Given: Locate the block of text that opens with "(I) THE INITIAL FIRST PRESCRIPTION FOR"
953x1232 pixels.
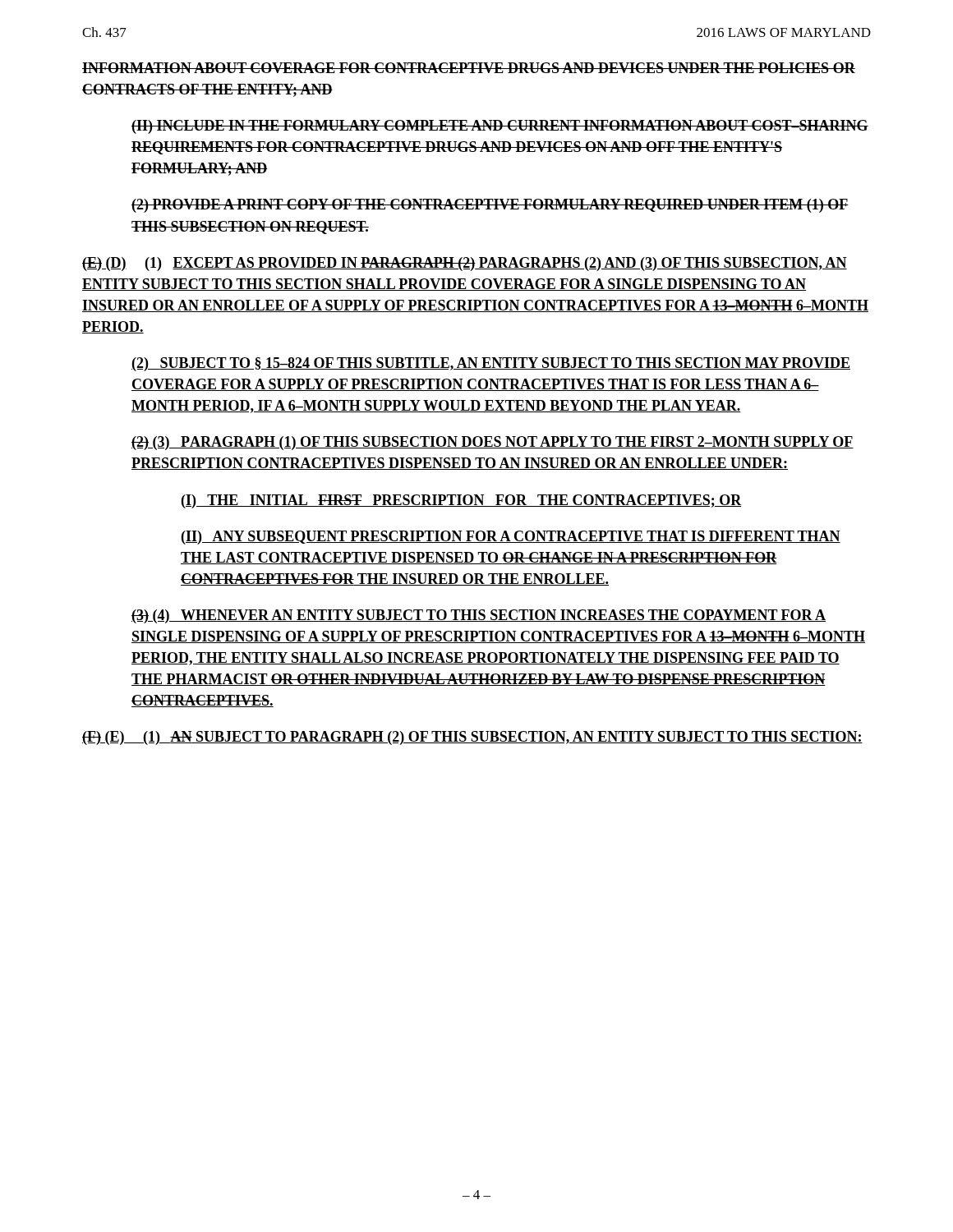Looking at the screenshot, I should pyautogui.click(x=526, y=500).
